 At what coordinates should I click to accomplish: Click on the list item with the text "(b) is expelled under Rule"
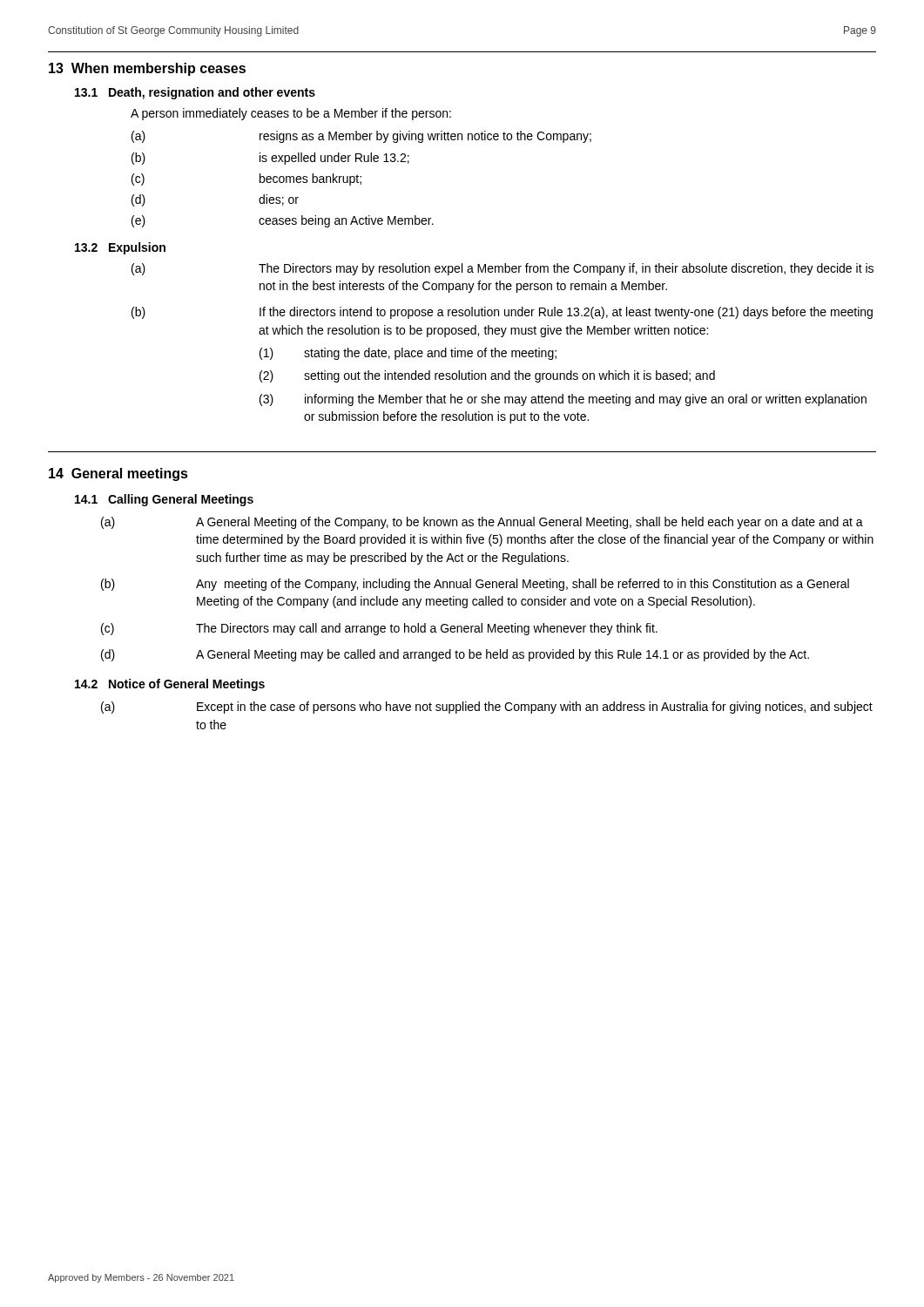(270, 159)
